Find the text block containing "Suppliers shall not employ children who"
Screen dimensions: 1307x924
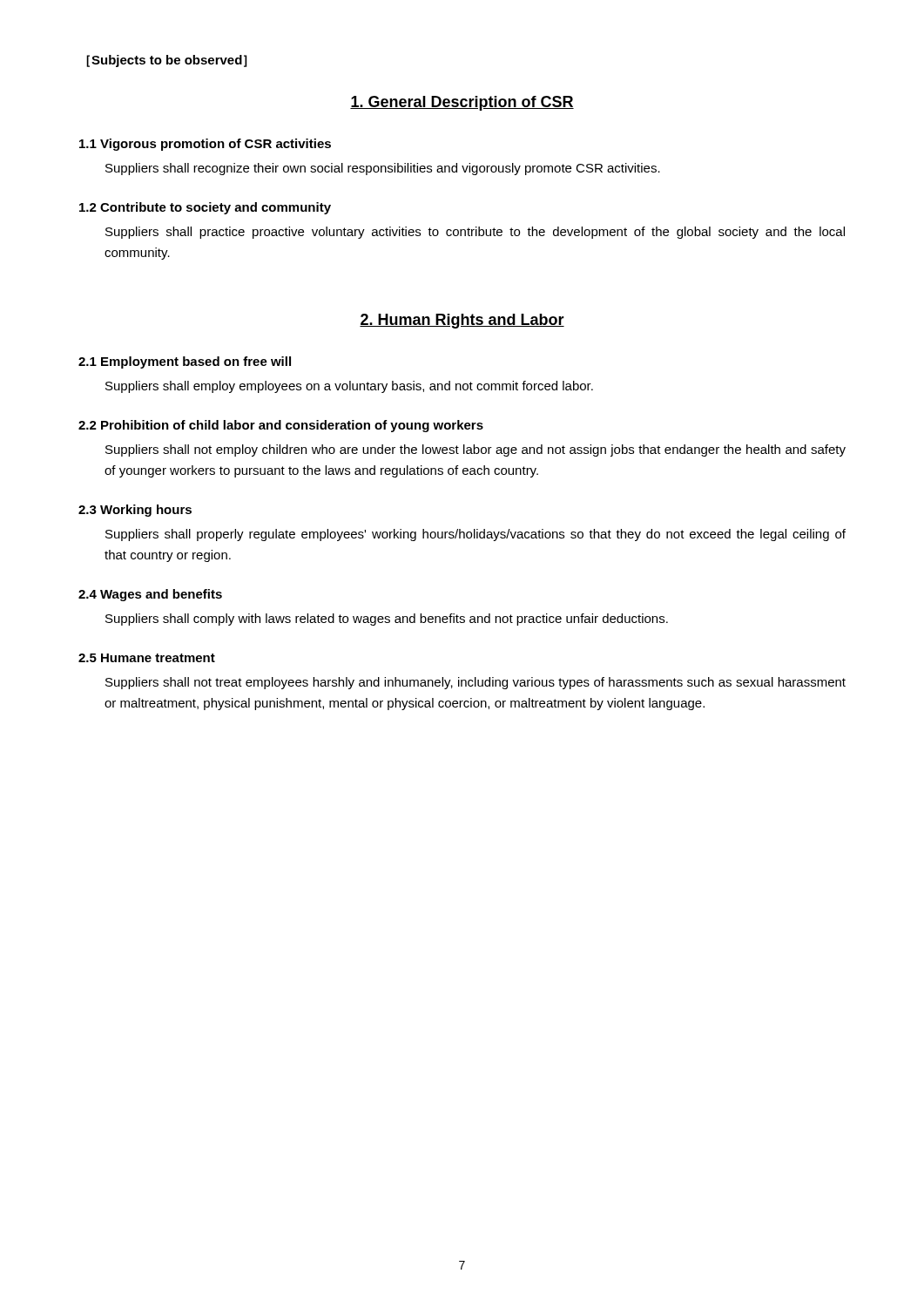click(x=475, y=460)
